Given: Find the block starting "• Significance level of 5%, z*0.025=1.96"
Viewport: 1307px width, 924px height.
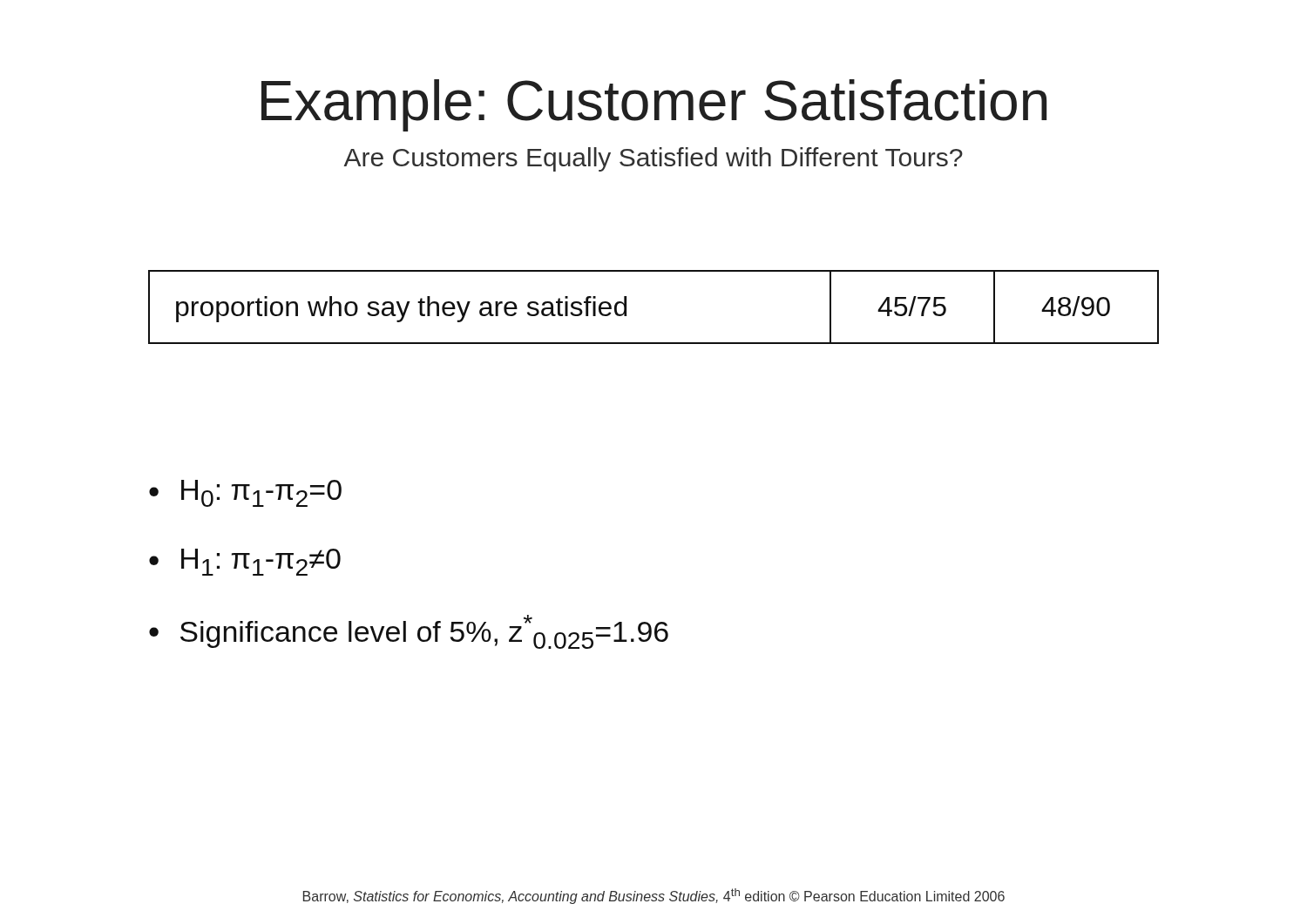Looking at the screenshot, I should [409, 632].
